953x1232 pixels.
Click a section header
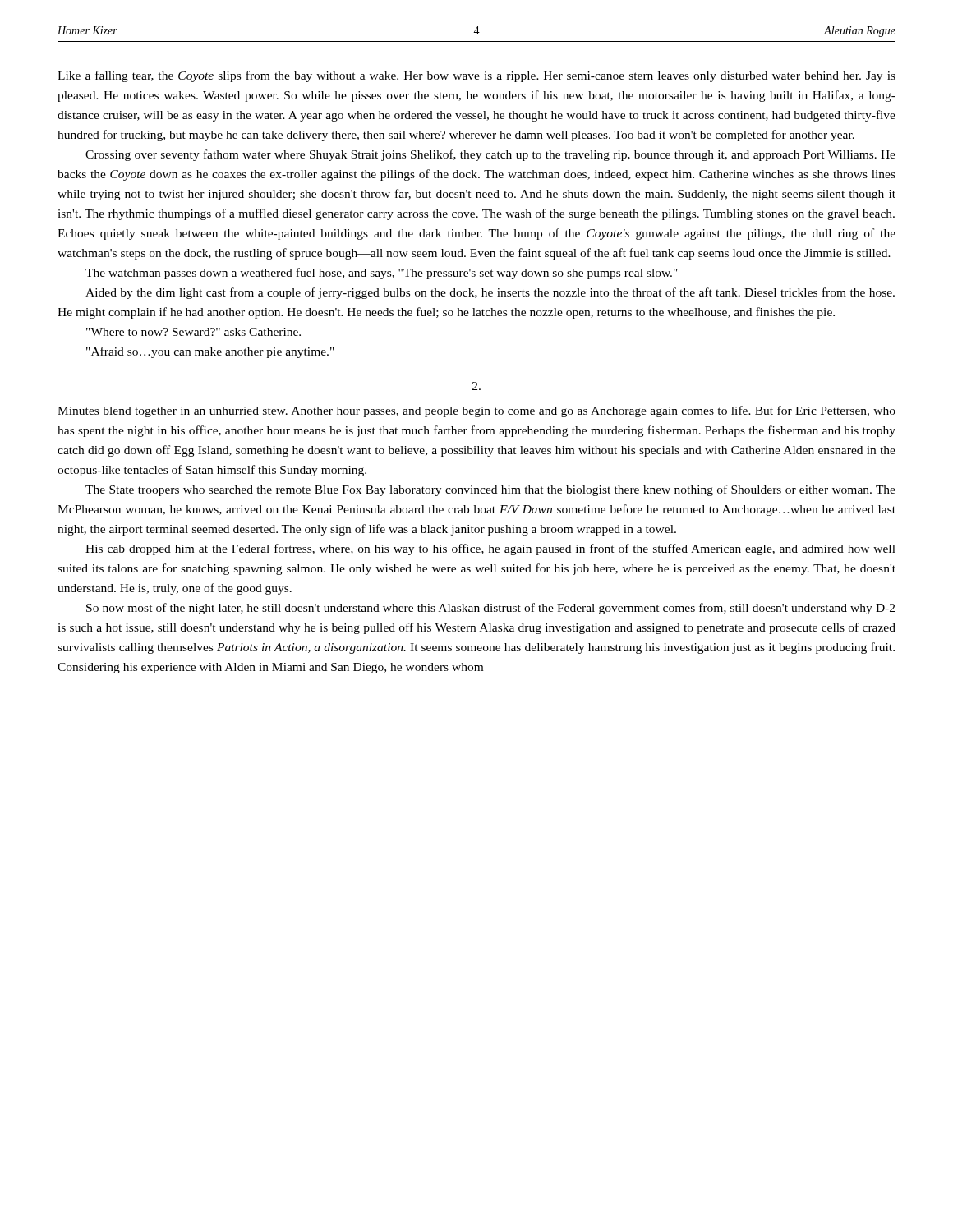(x=476, y=386)
